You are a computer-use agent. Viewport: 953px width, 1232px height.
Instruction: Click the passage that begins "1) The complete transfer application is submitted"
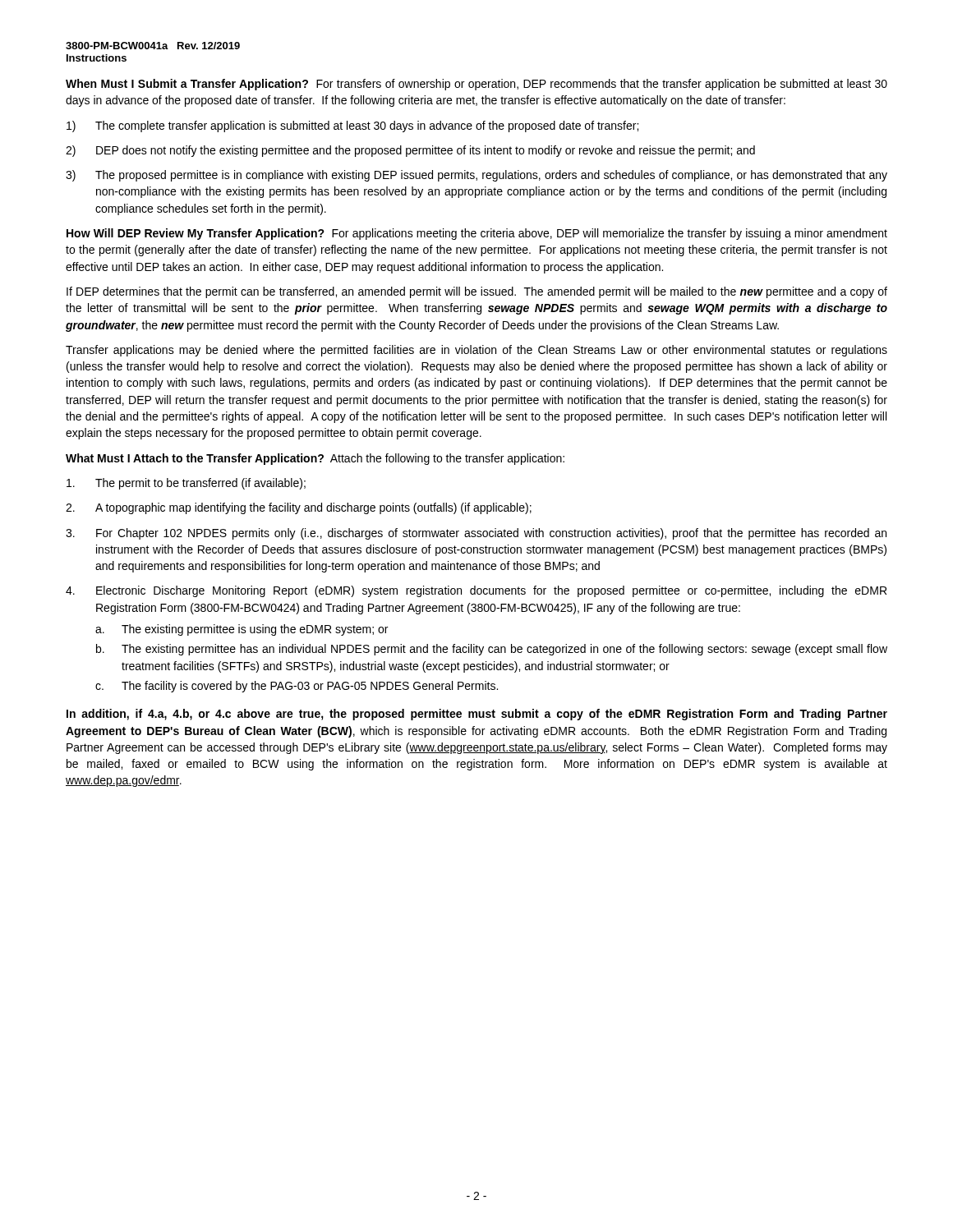click(476, 125)
